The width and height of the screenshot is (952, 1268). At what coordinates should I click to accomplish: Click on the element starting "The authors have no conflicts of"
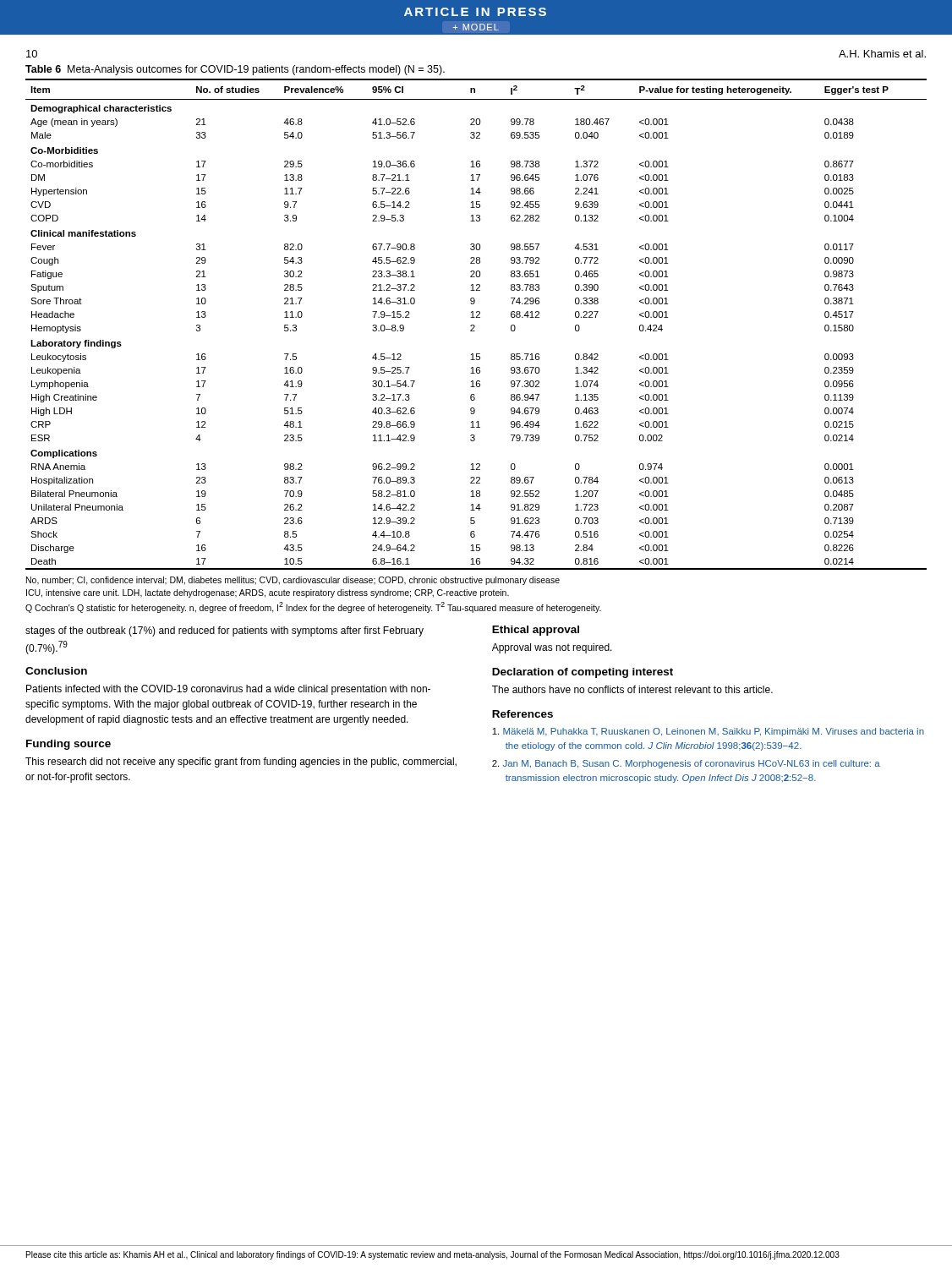[633, 690]
